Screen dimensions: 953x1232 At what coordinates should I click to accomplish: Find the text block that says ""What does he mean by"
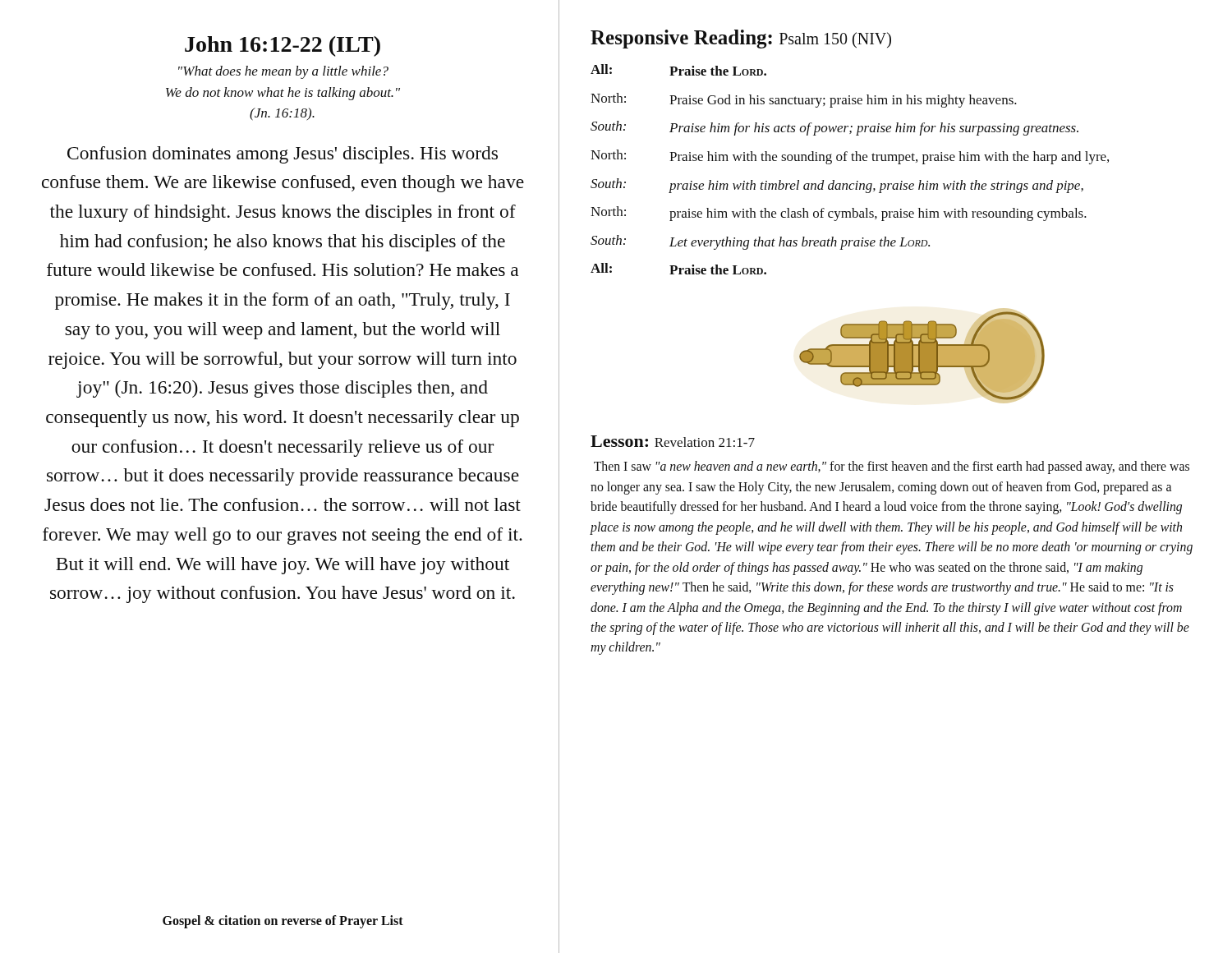click(282, 92)
